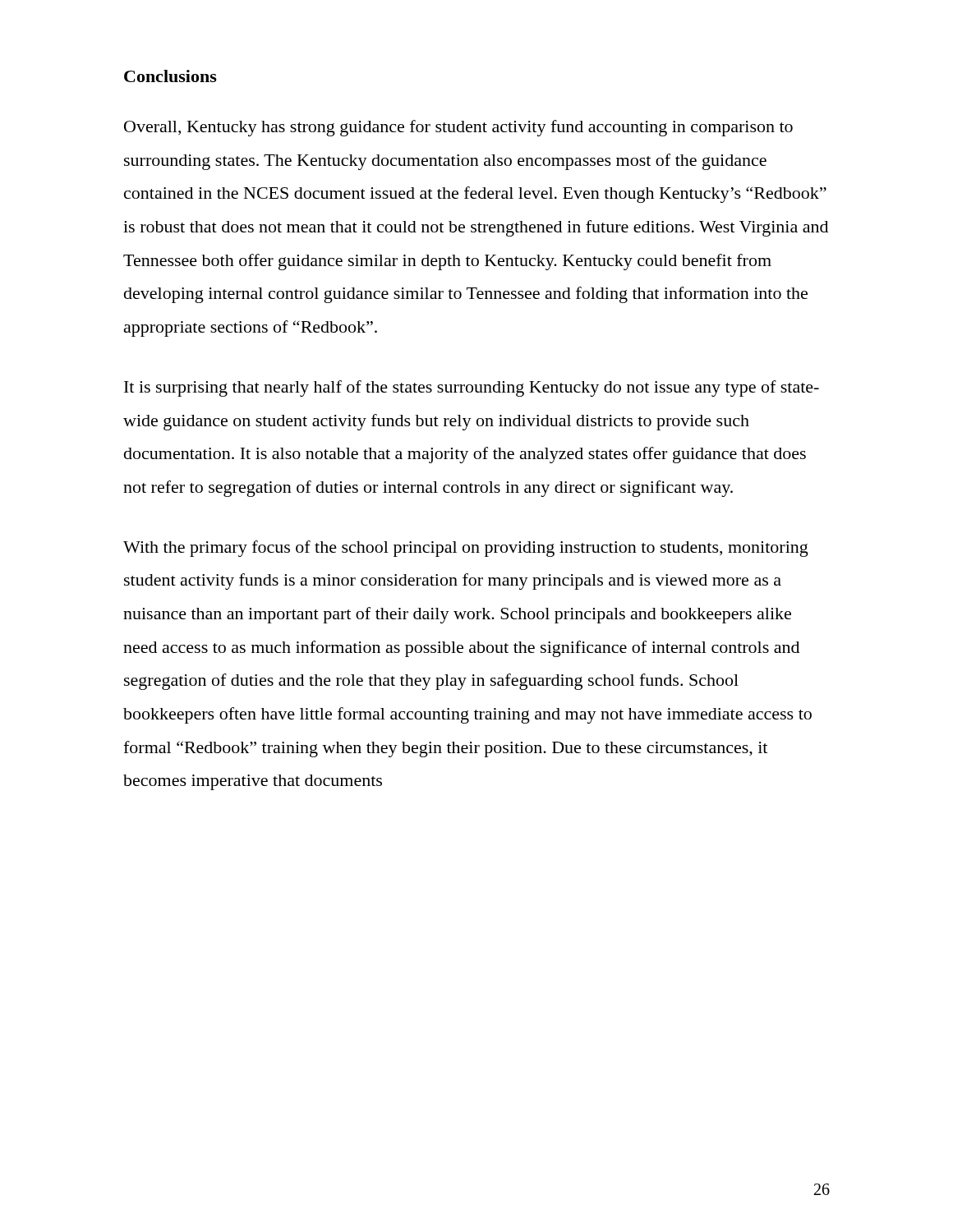The image size is (953, 1232).
Task: Point to the region starting "It is surprising that nearly half"
Action: (x=471, y=436)
